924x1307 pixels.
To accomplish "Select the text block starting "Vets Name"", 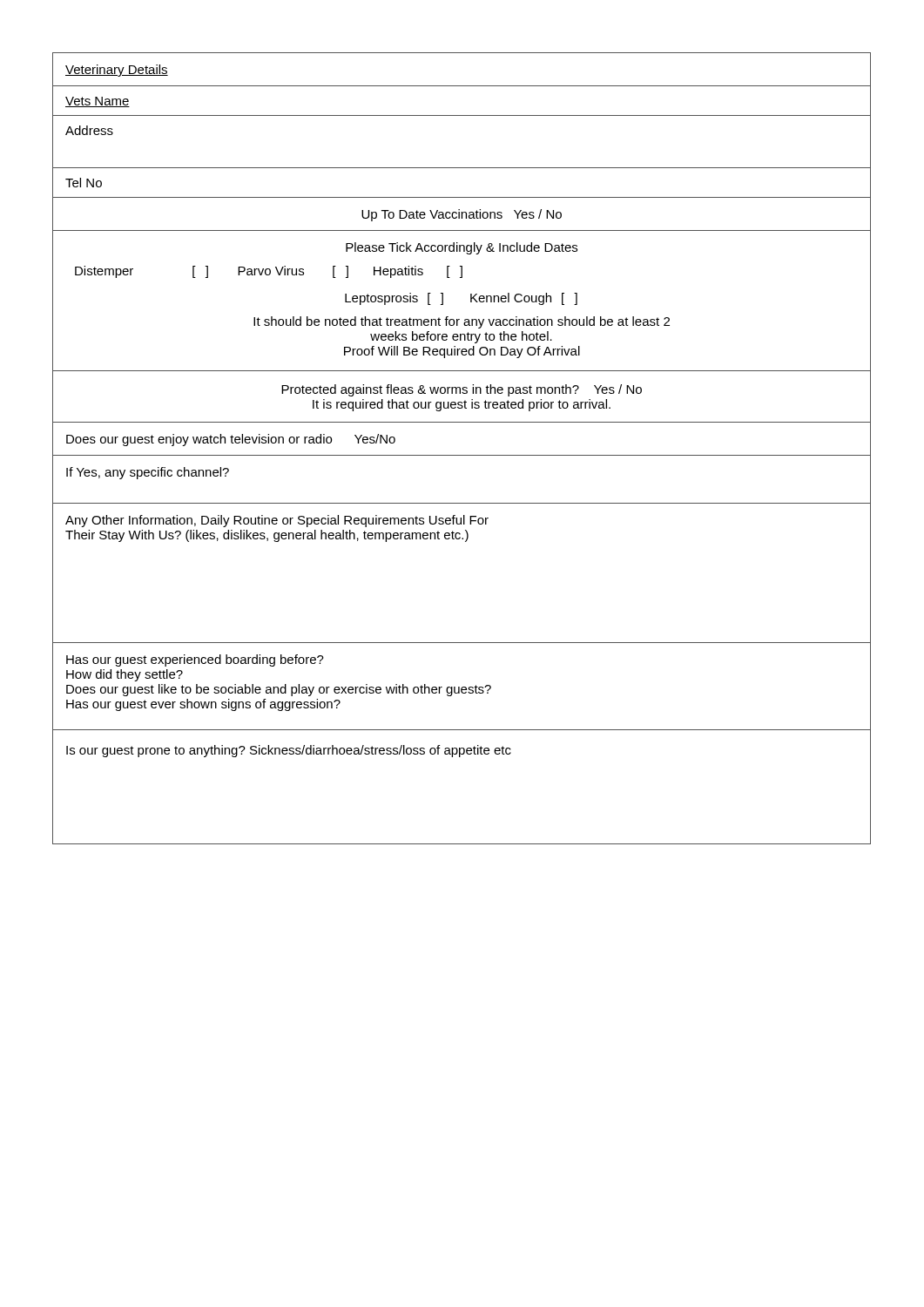I will click(x=97, y=101).
